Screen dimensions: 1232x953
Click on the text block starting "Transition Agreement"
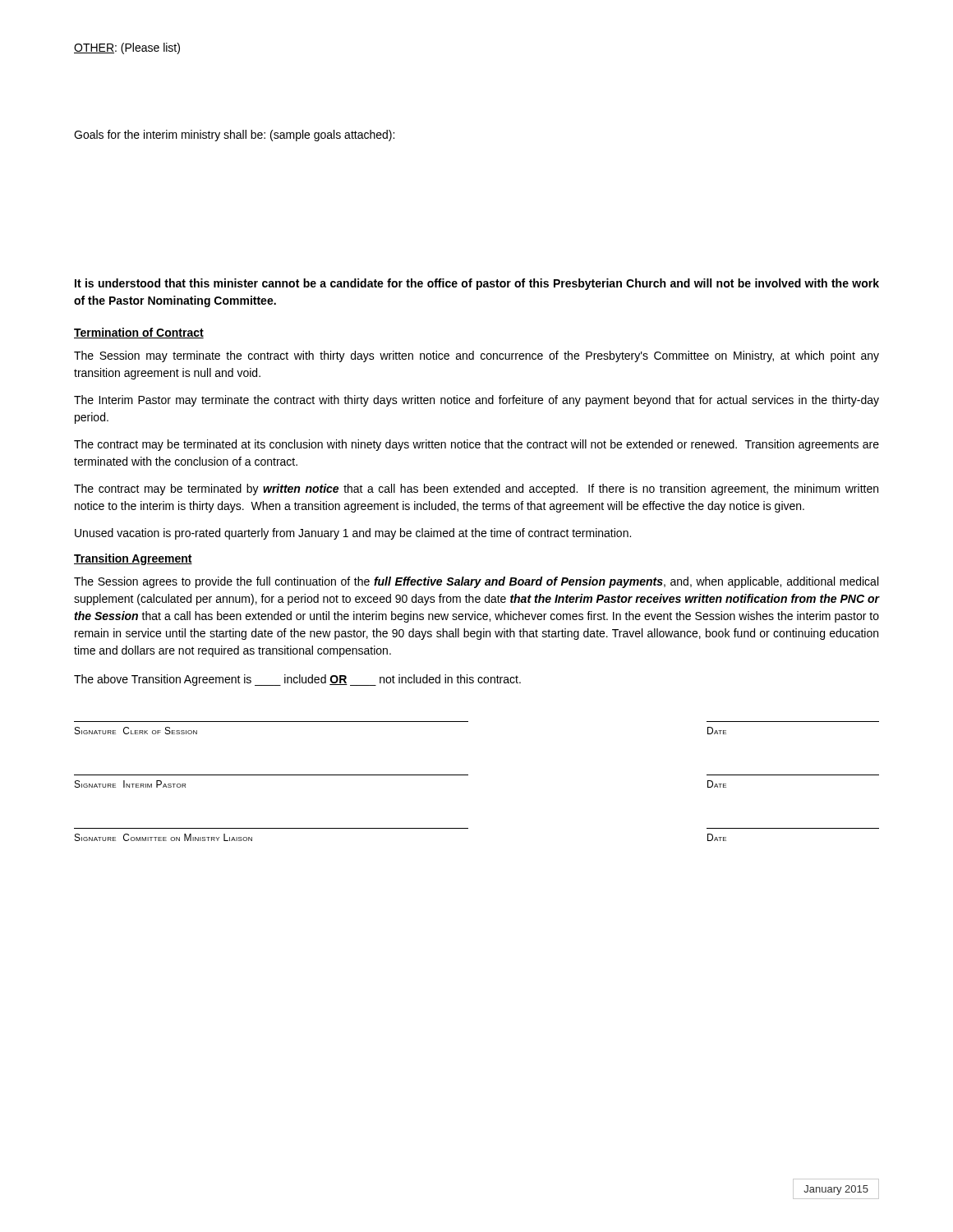[x=133, y=559]
